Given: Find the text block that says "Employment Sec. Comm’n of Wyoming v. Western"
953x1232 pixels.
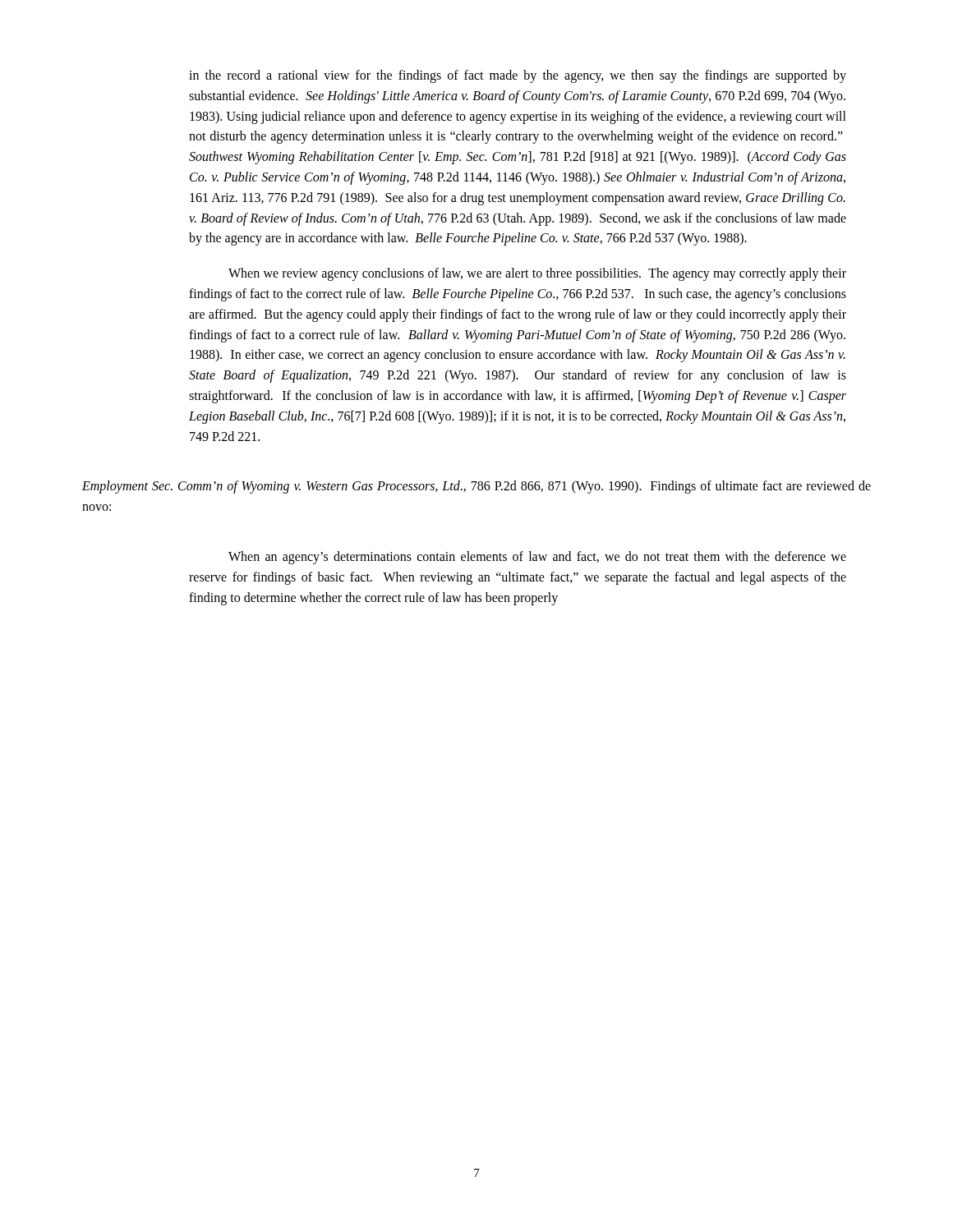Looking at the screenshot, I should click(476, 497).
